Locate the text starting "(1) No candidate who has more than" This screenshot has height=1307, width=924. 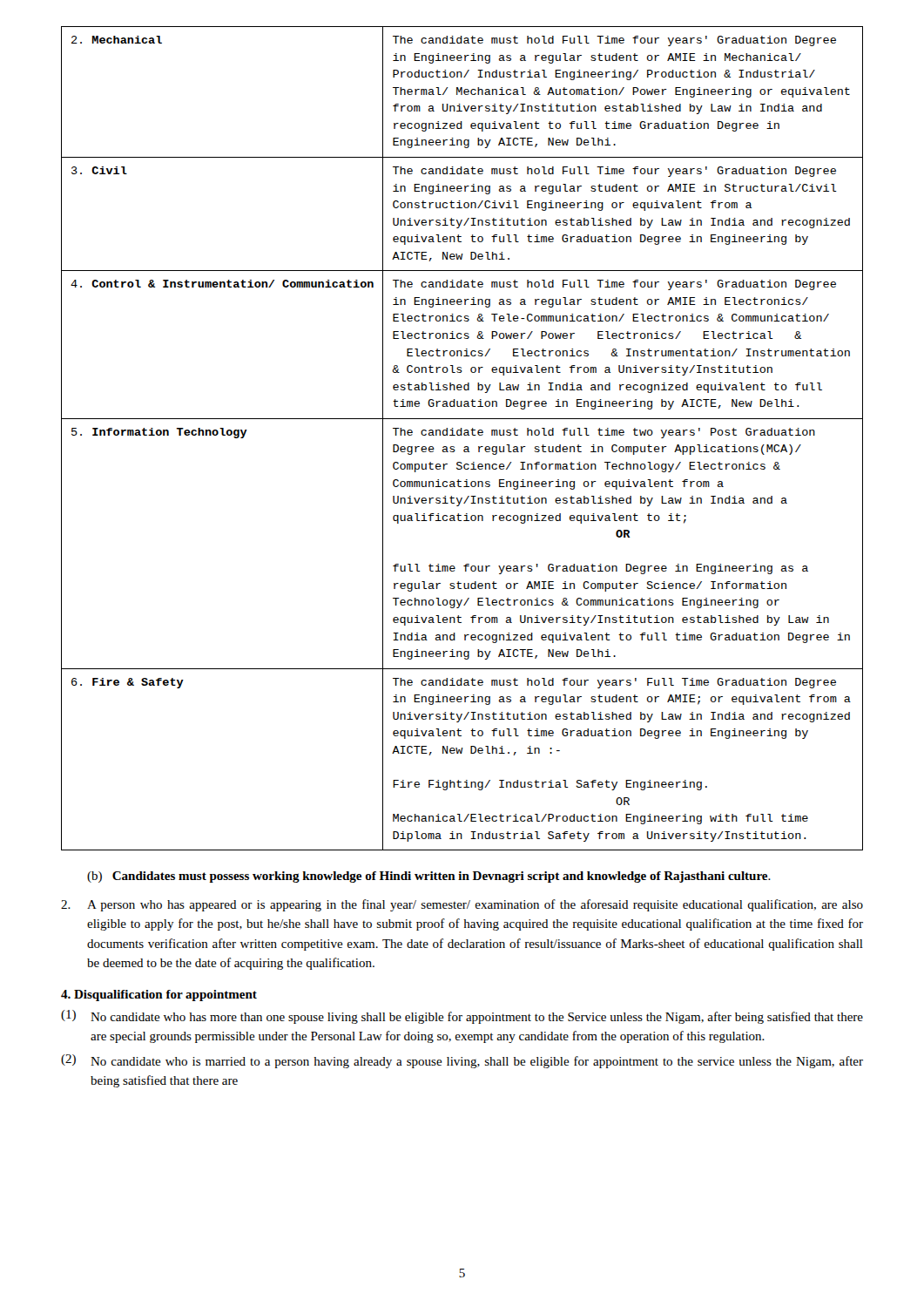(x=462, y=1027)
